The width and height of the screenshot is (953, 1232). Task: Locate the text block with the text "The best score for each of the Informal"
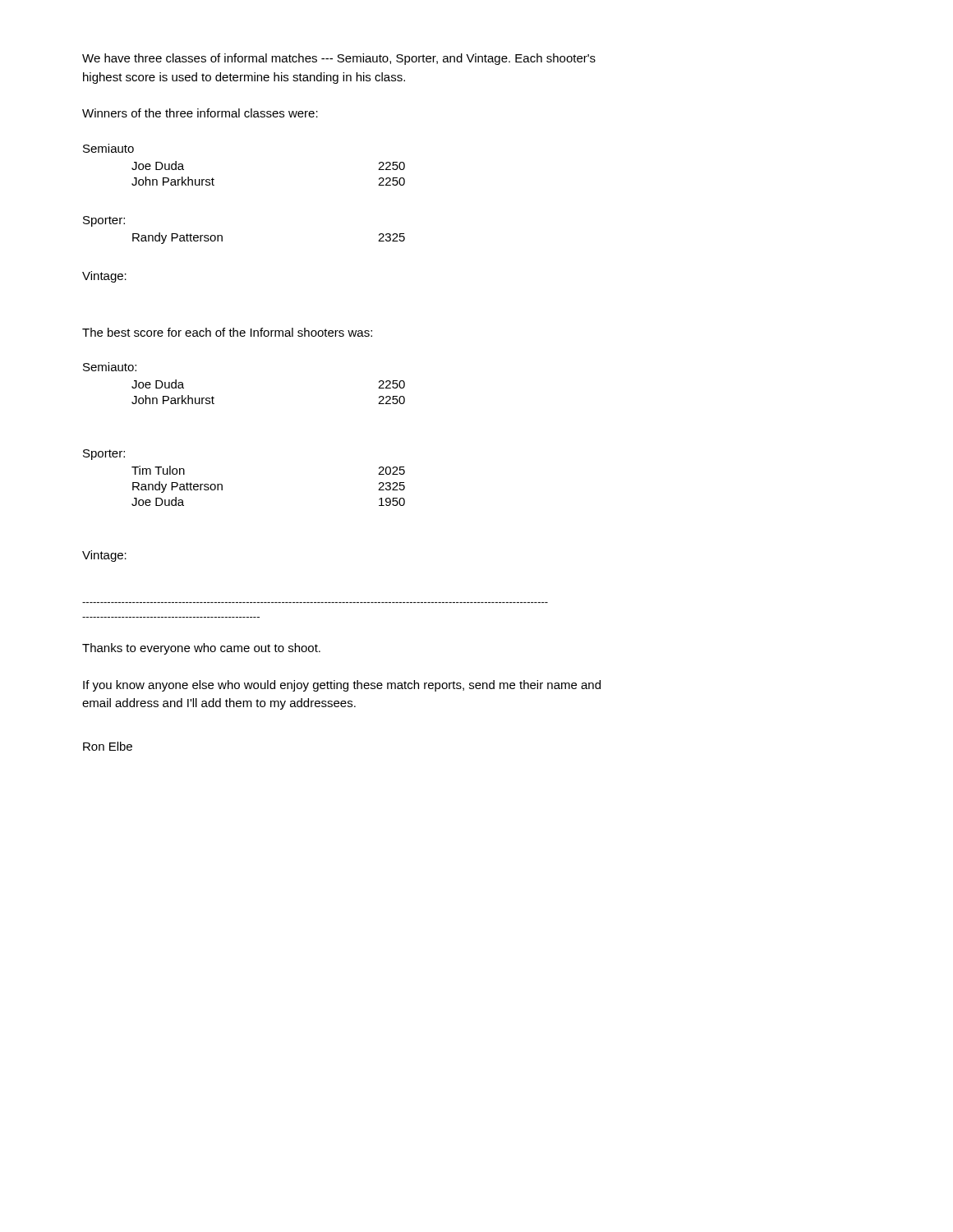228,332
